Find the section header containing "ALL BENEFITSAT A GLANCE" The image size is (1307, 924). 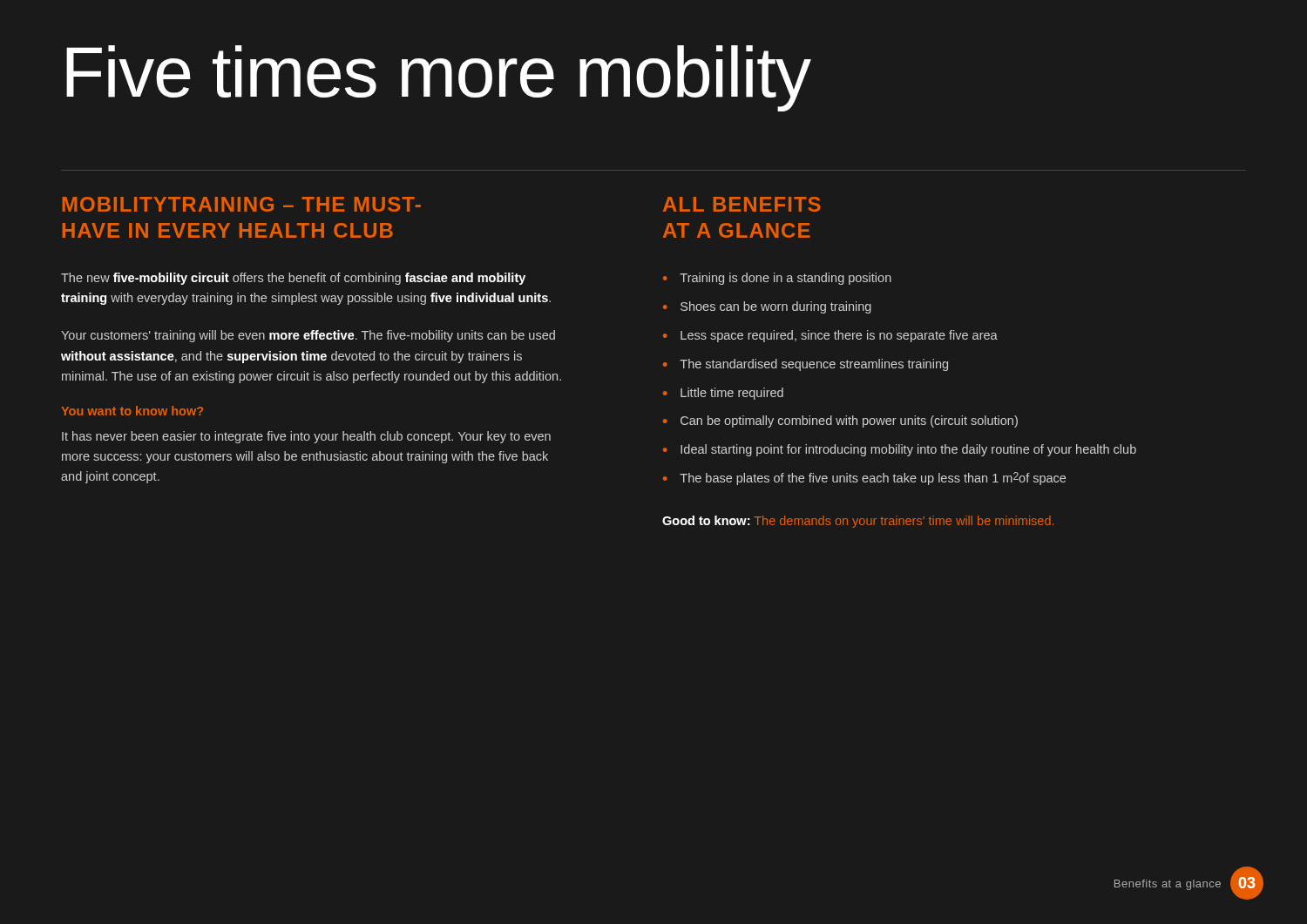tap(742, 204)
